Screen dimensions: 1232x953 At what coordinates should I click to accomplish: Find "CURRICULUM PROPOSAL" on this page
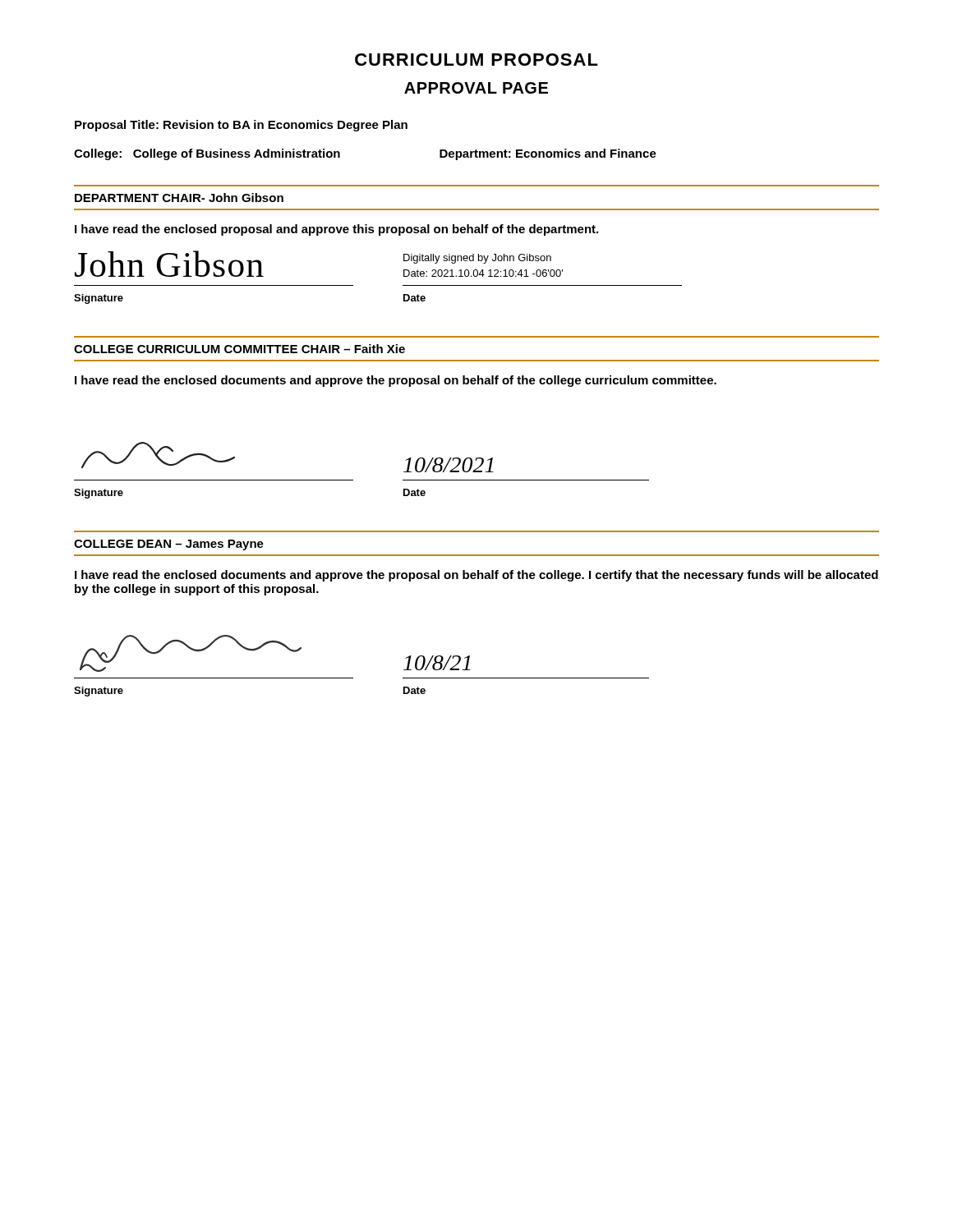click(476, 60)
